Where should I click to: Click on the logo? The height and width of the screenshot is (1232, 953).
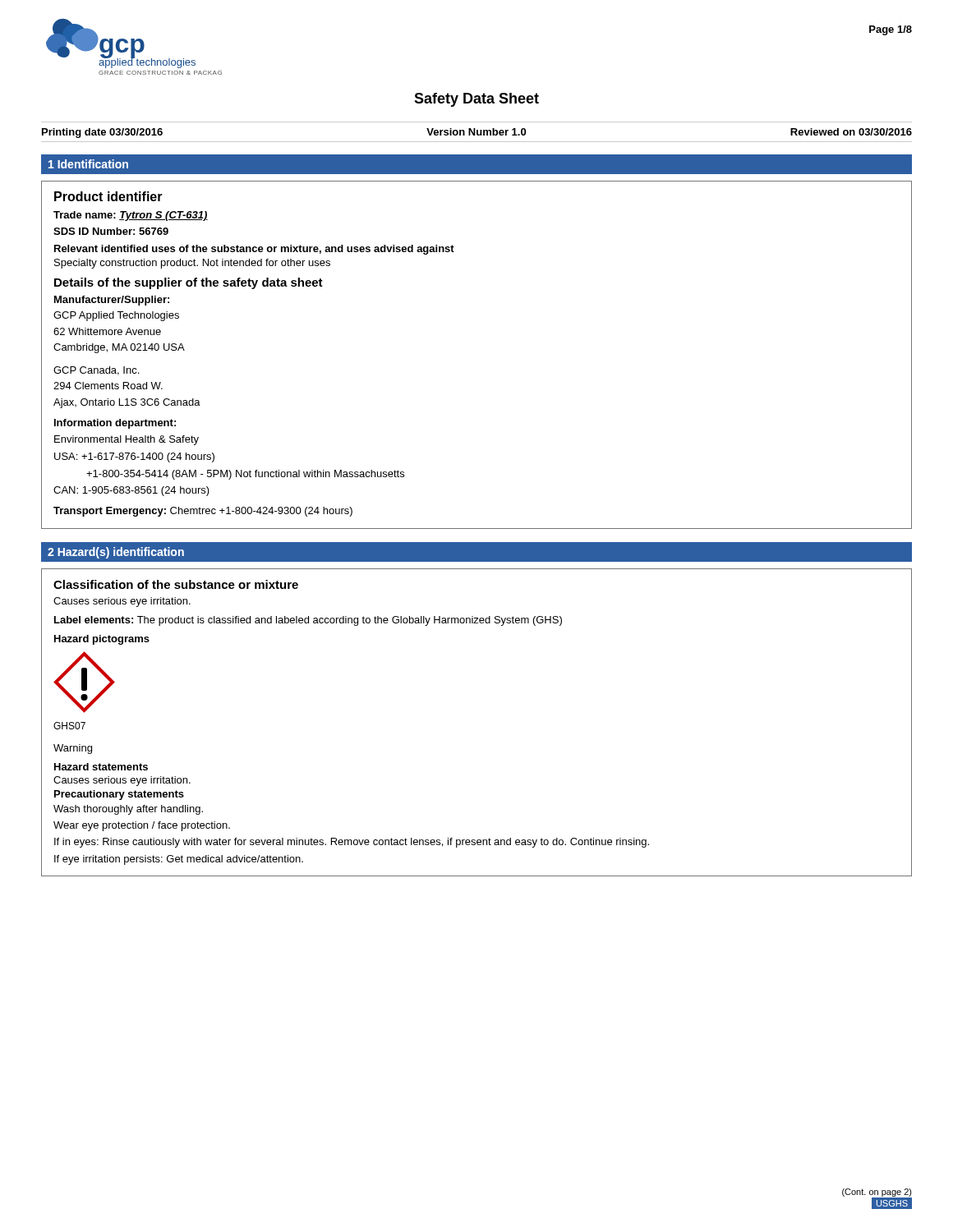131,46
